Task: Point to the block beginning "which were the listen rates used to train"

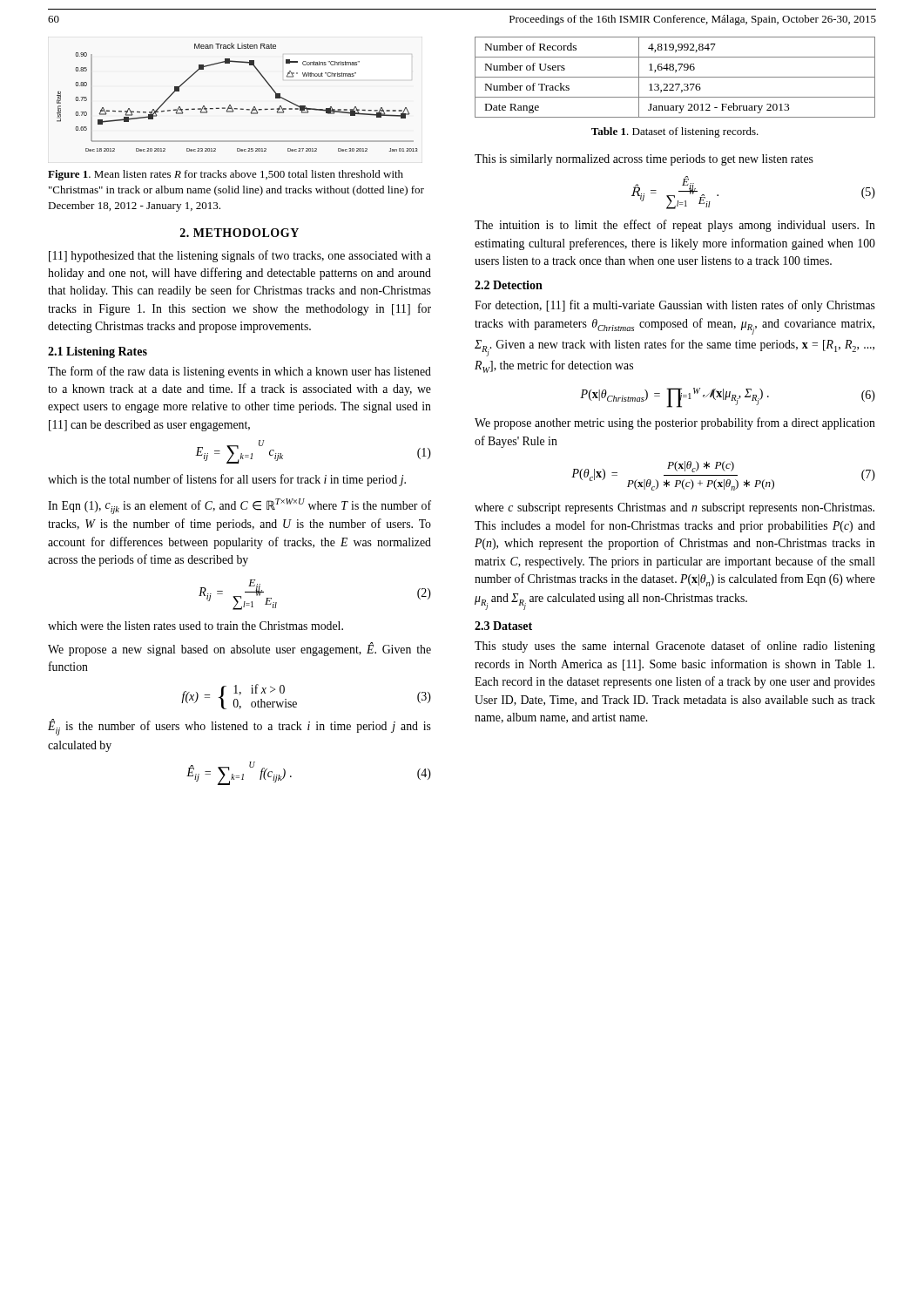Action: coord(196,626)
